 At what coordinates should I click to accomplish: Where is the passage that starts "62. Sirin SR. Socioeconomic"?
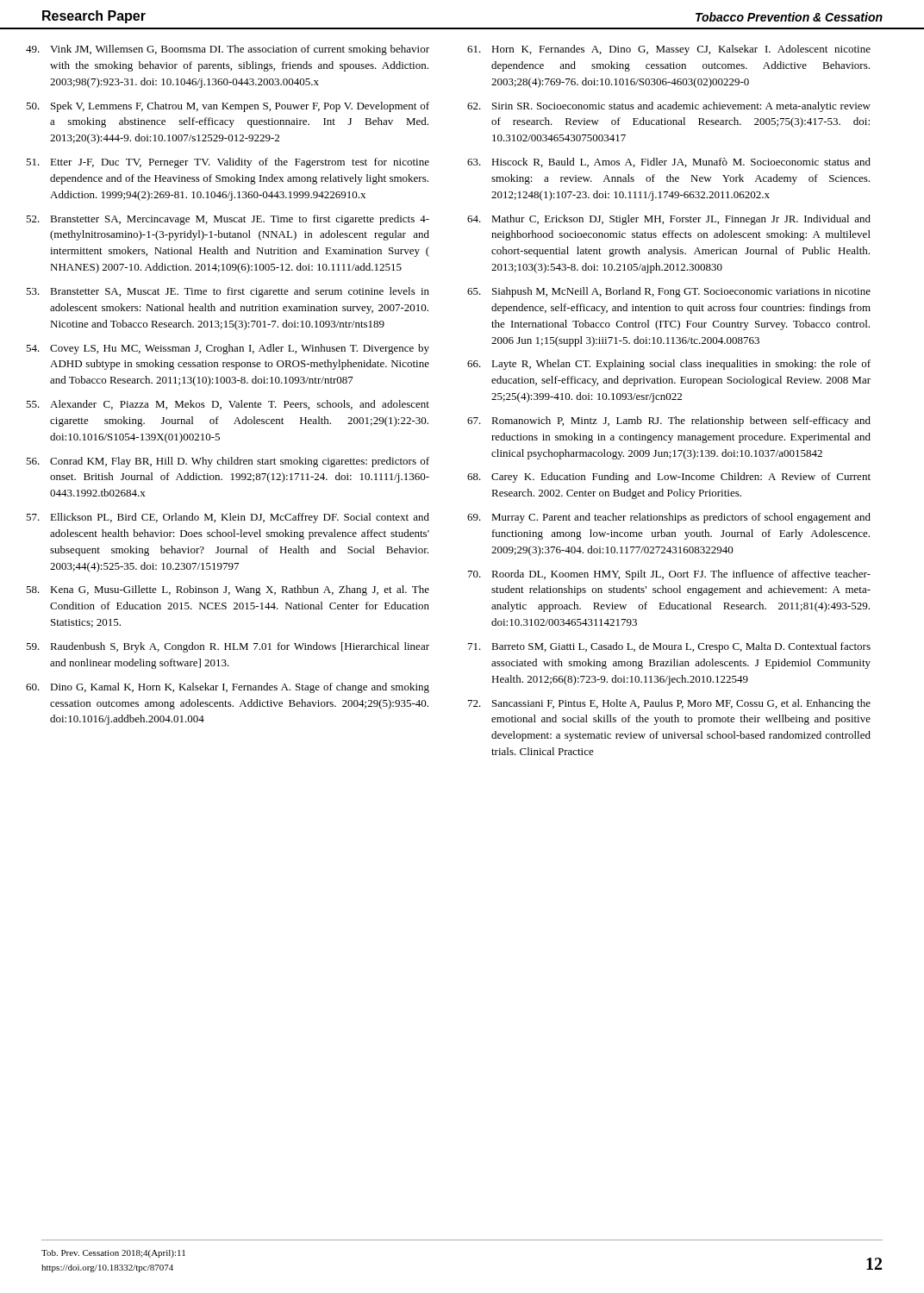669,122
